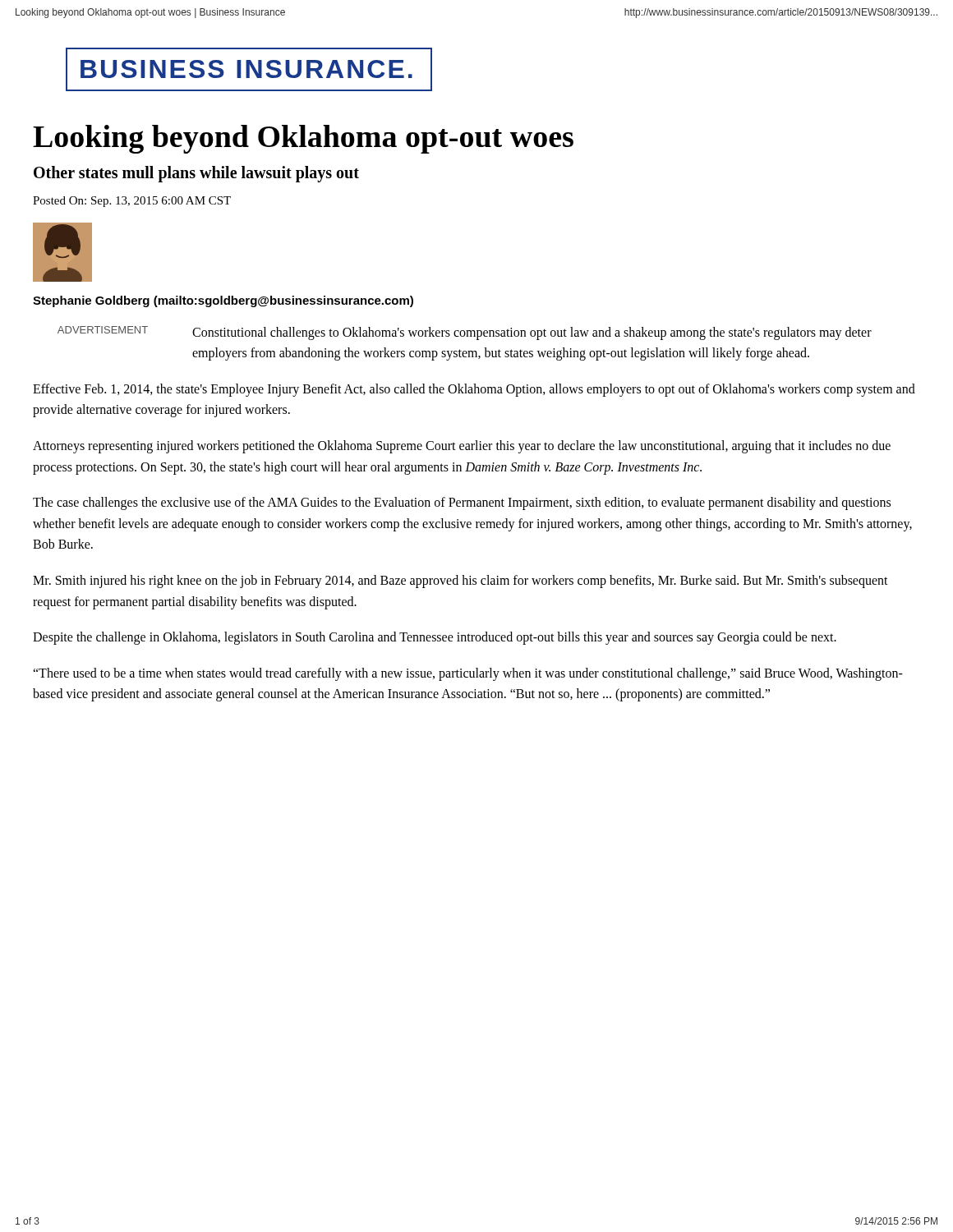Select the text block containing "The case challenges"
953x1232 pixels.
coord(473,523)
